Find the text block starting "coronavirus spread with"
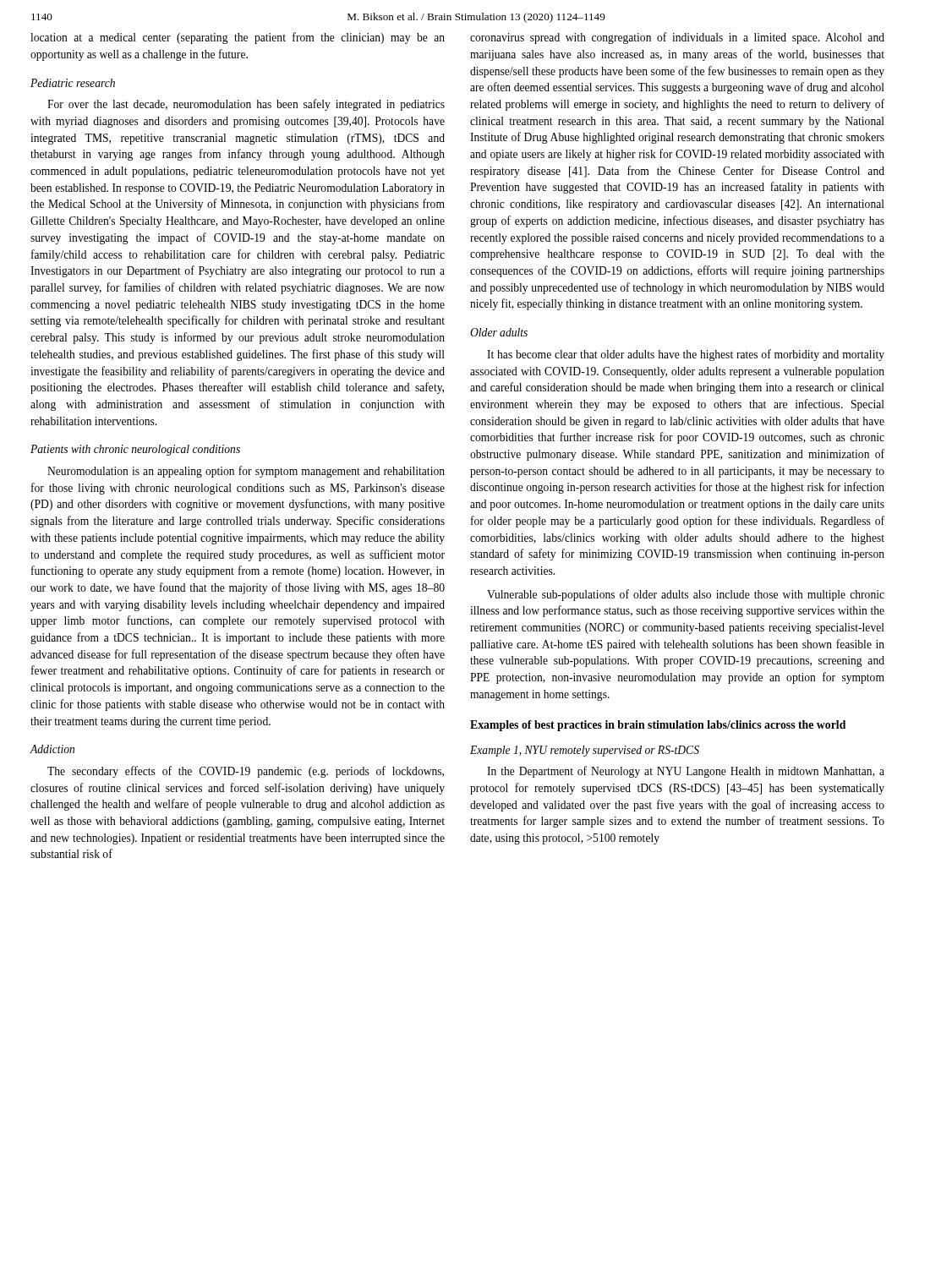The width and height of the screenshot is (952, 1268). pos(677,171)
